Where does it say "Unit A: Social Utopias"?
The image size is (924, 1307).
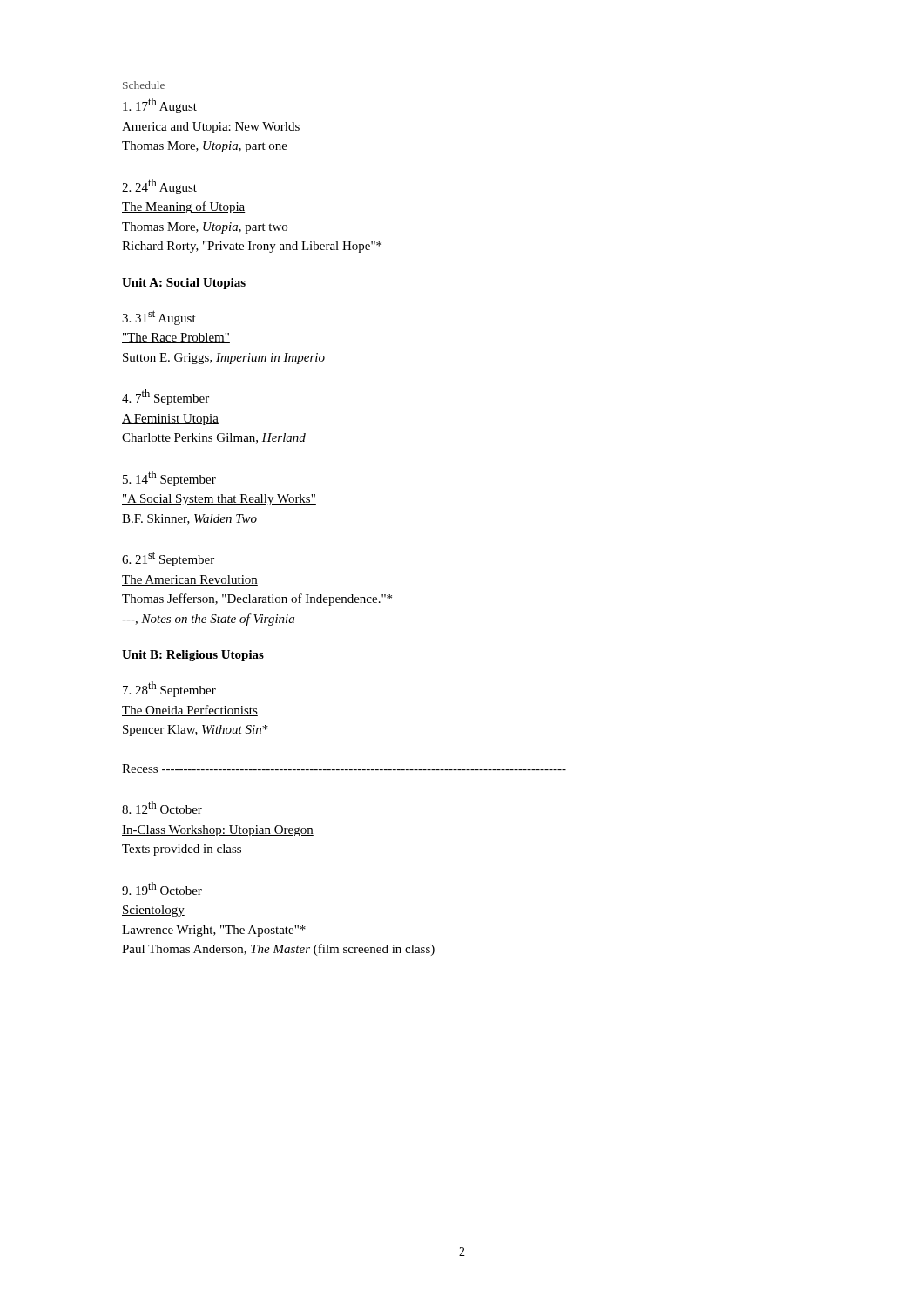[184, 282]
